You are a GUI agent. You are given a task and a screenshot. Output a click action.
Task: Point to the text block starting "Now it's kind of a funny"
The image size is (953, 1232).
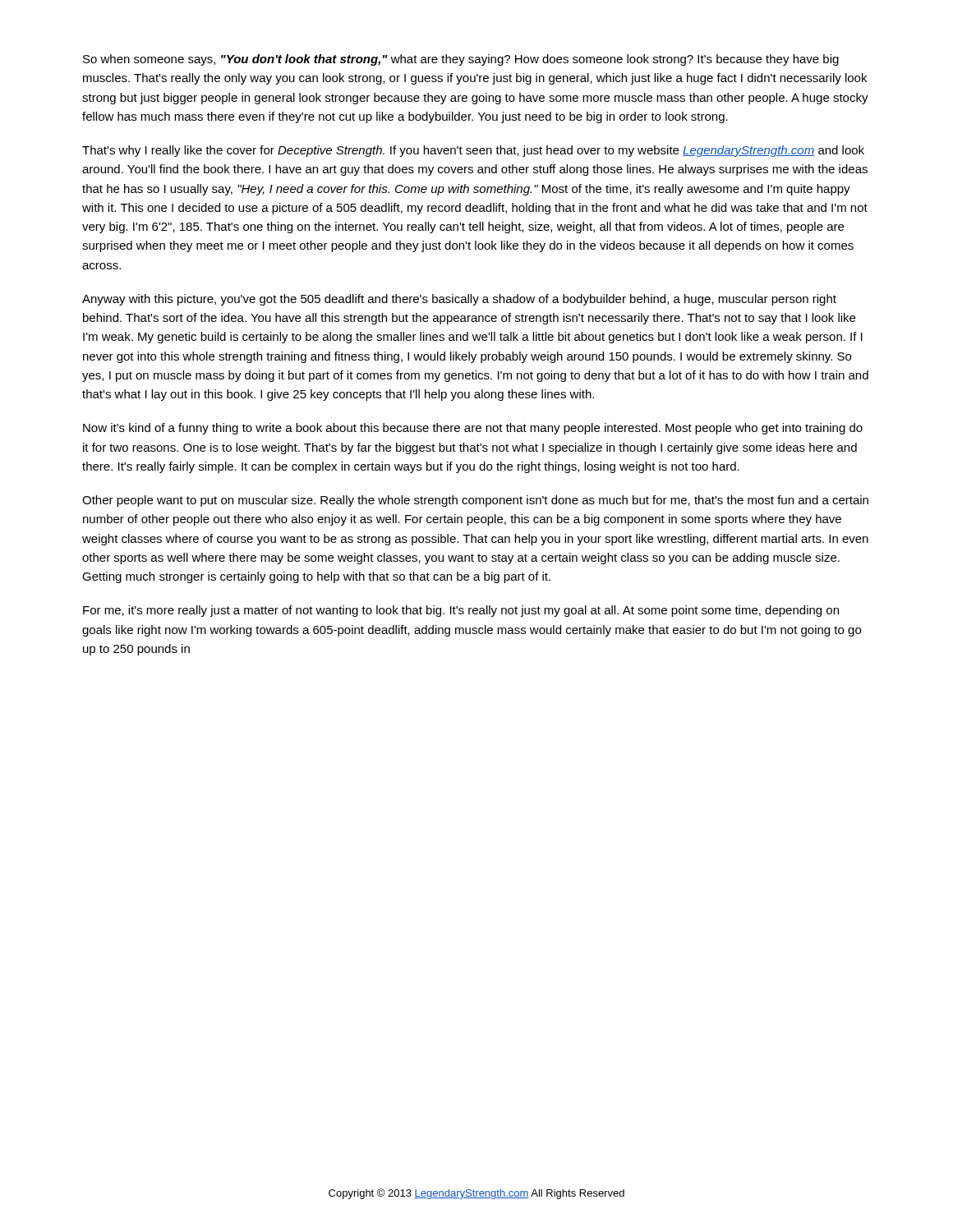click(472, 447)
